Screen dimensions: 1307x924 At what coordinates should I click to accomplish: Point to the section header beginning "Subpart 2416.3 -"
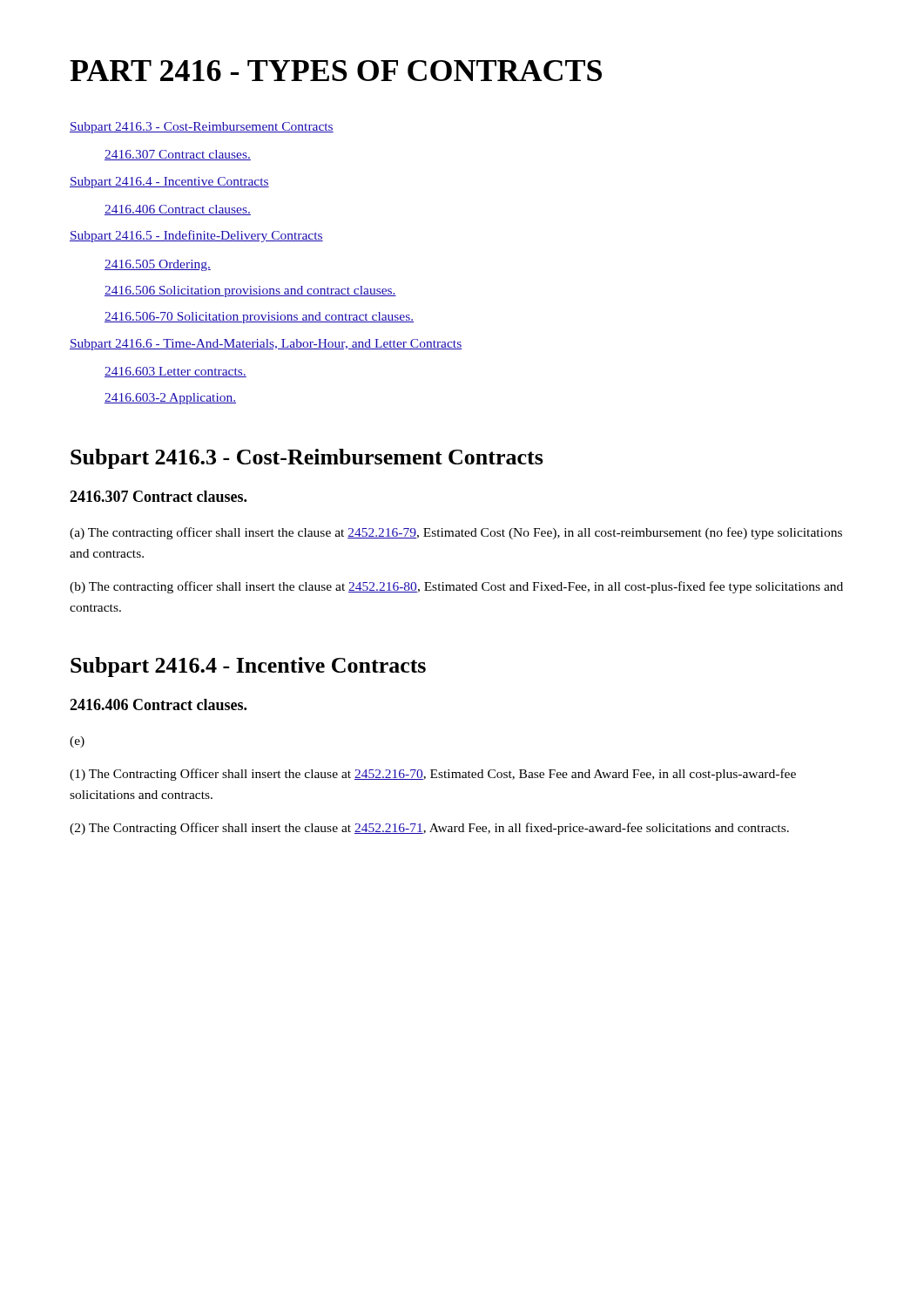[462, 457]
